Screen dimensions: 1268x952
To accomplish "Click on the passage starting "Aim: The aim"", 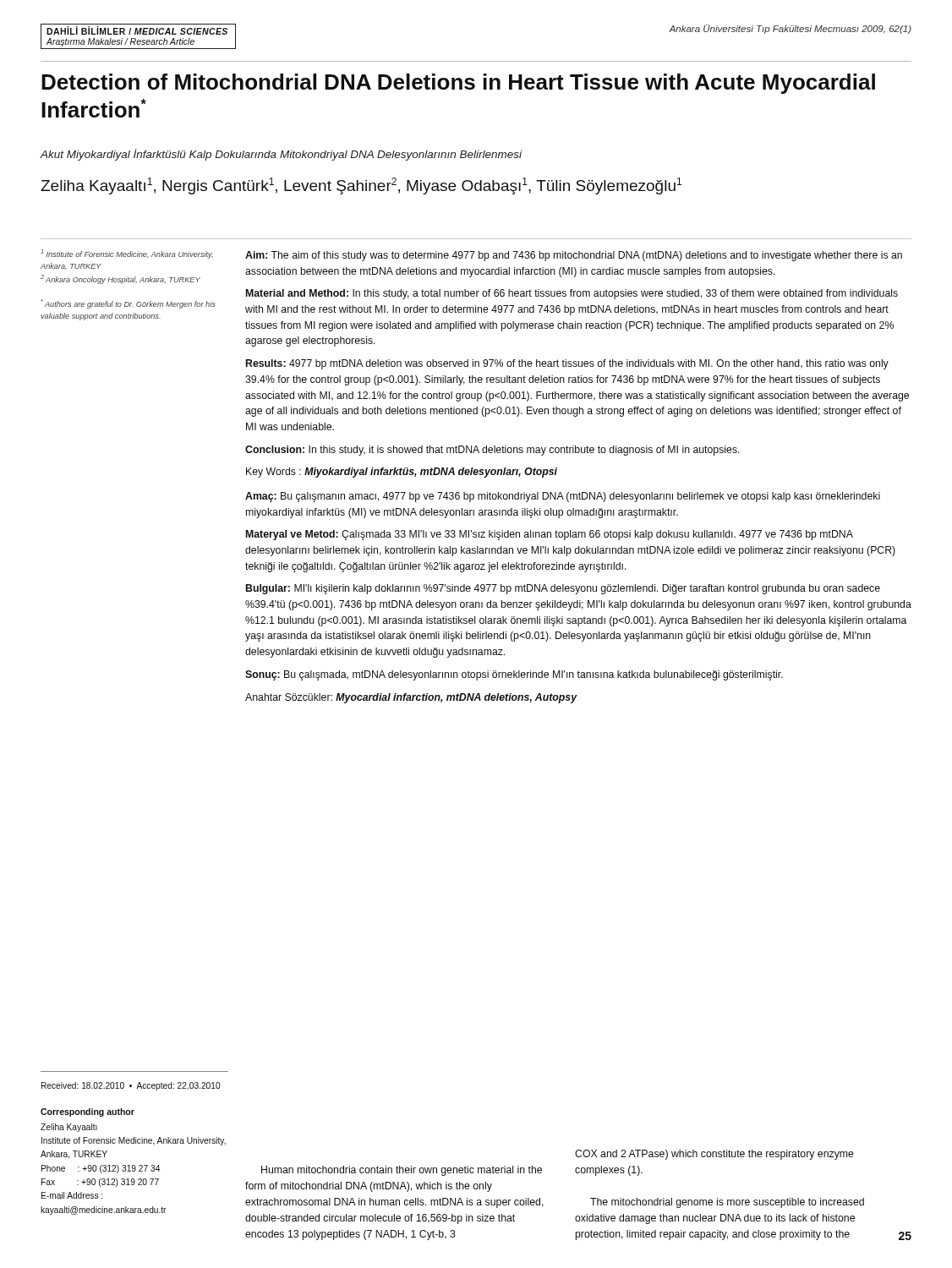I will 574,263.
